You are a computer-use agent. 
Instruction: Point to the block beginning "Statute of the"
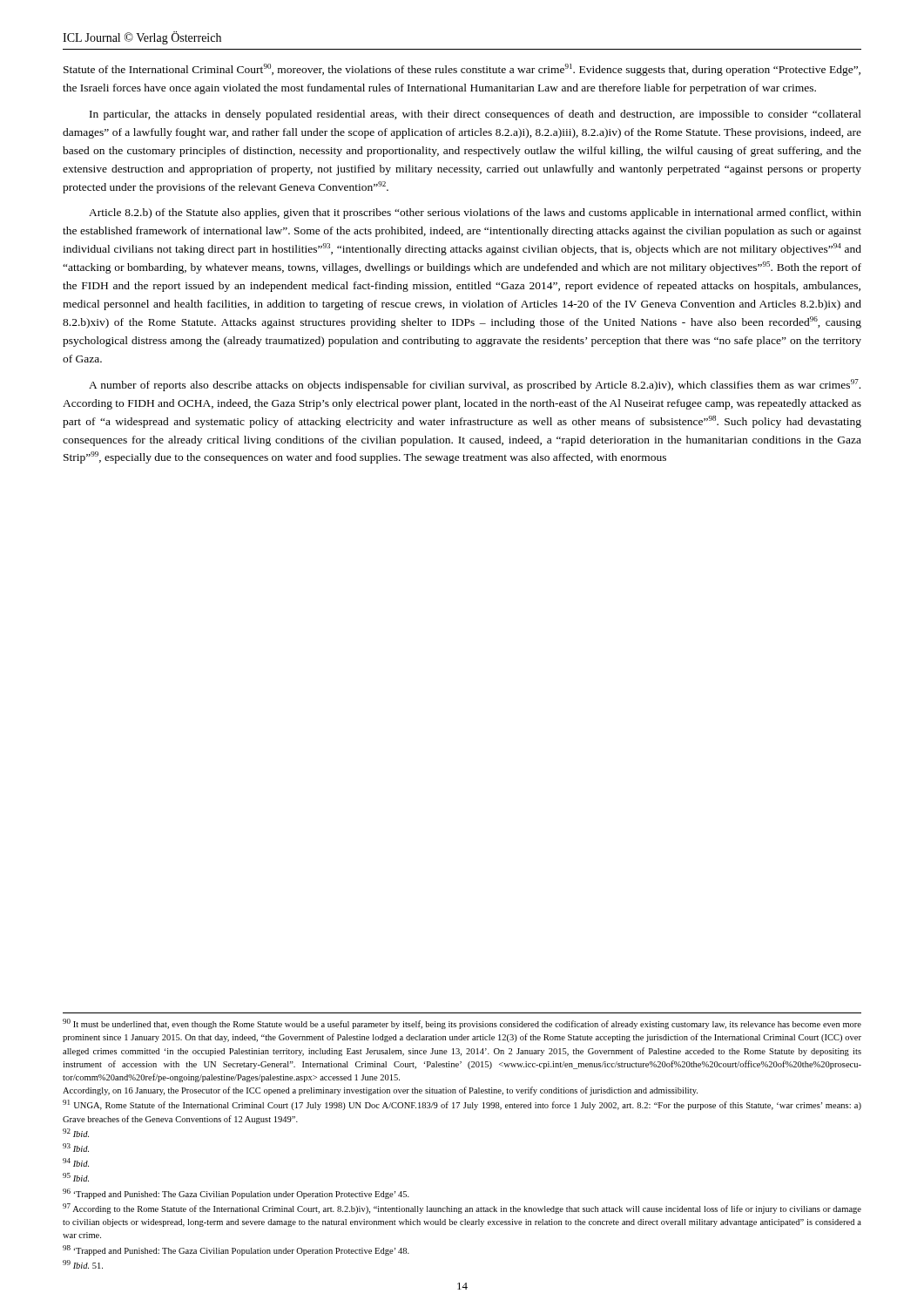[462, 78]
